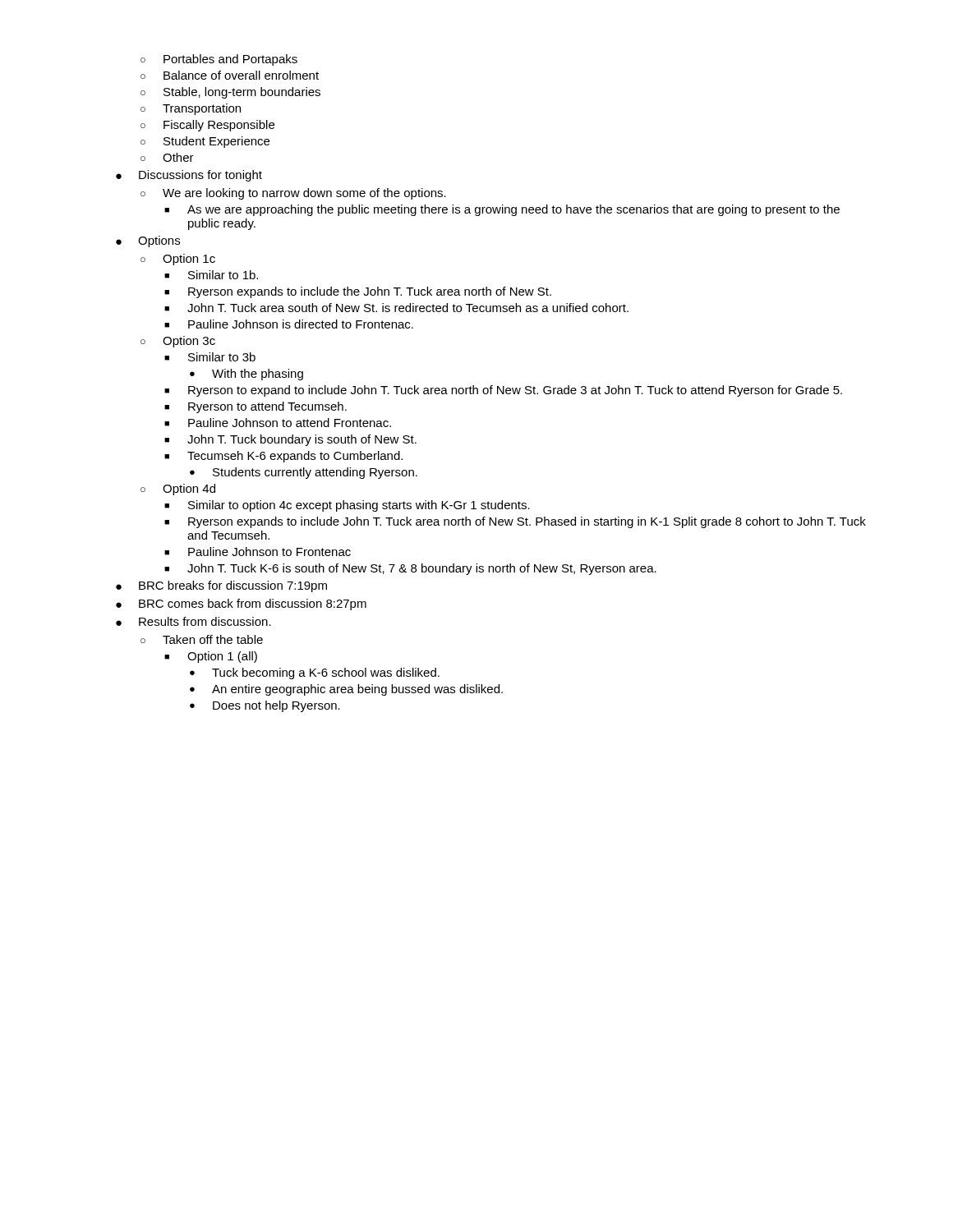Find the region starting "■Similar to 1b."
This screenshot has width=953, height=1232.
click(x=211, y=275)
